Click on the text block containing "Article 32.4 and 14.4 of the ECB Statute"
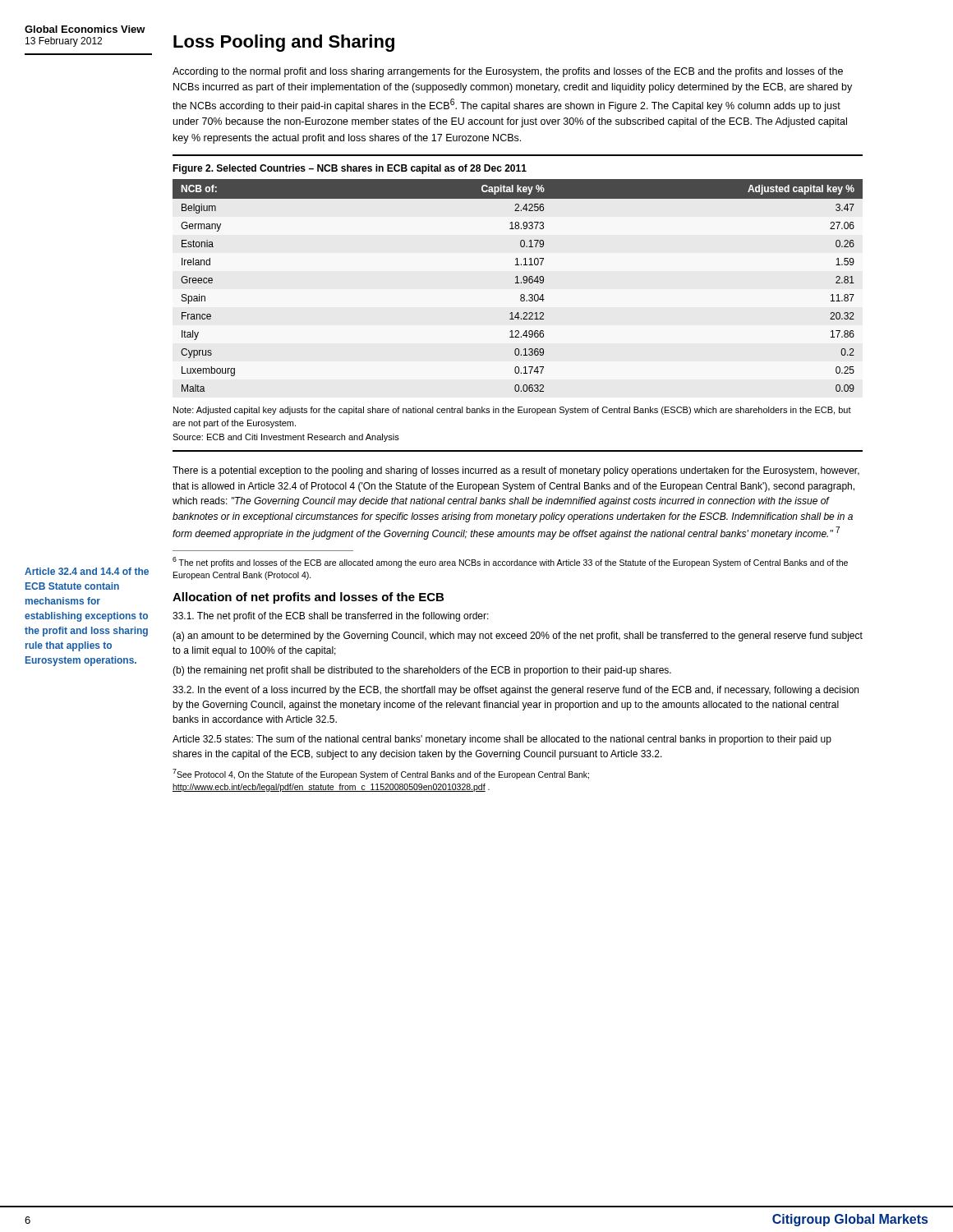The height and width of the screenshot is (1232, 953). (x=87, y=616)
